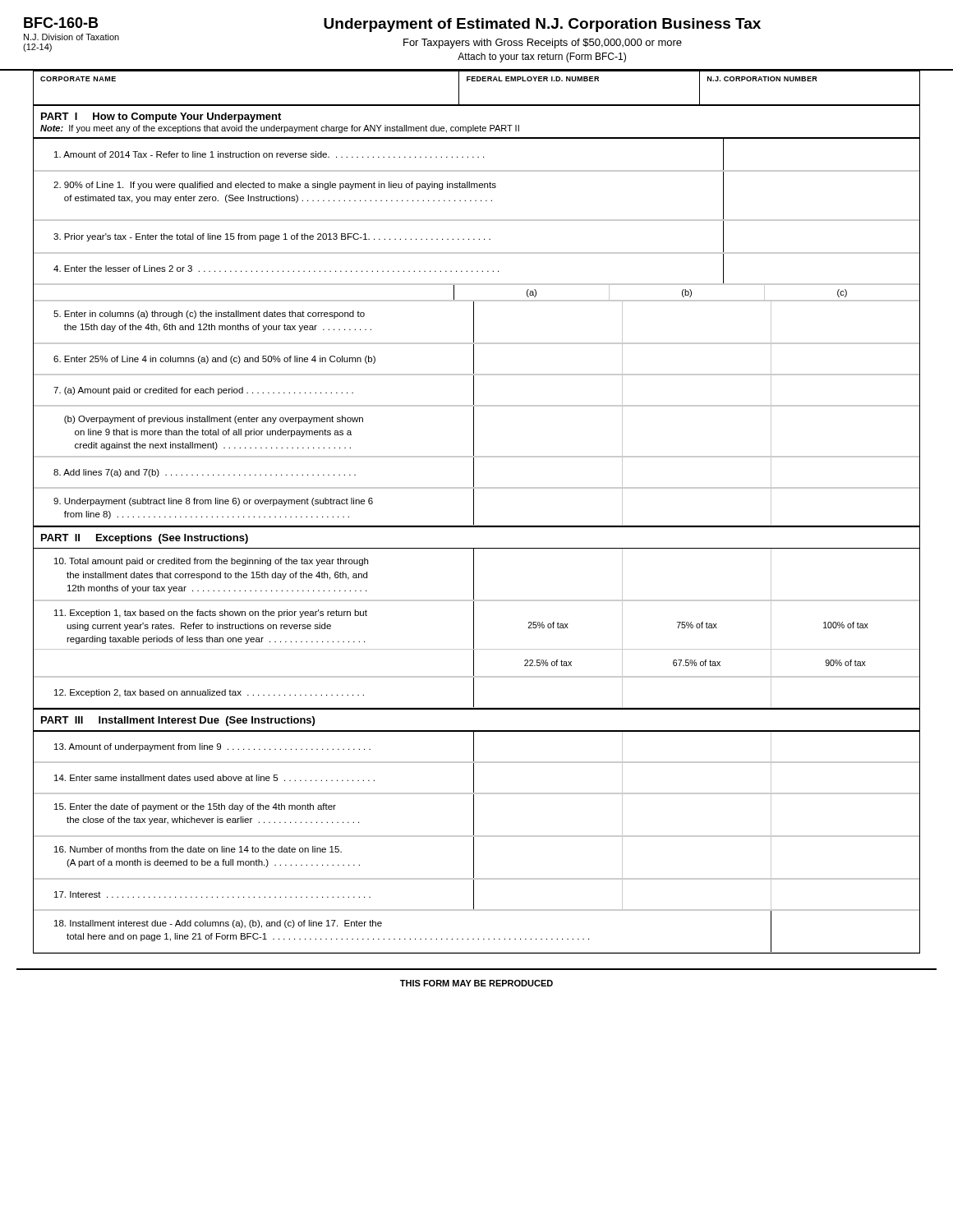The image size is (953, 1232).
Task: Point to the element starting "Enter the lesser"
Action: coord(476,269)
